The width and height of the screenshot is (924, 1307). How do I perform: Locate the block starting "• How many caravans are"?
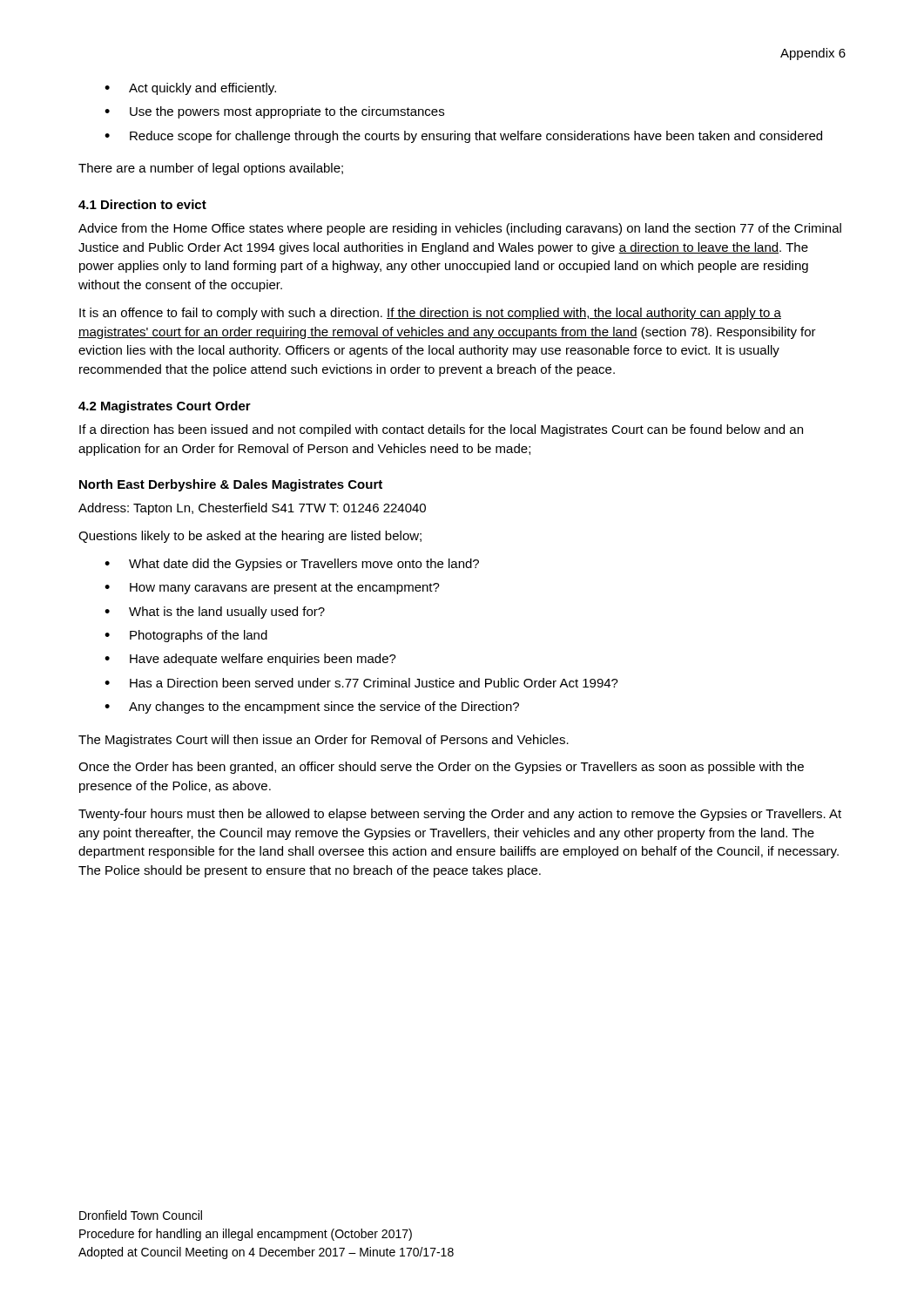point(272,588)
